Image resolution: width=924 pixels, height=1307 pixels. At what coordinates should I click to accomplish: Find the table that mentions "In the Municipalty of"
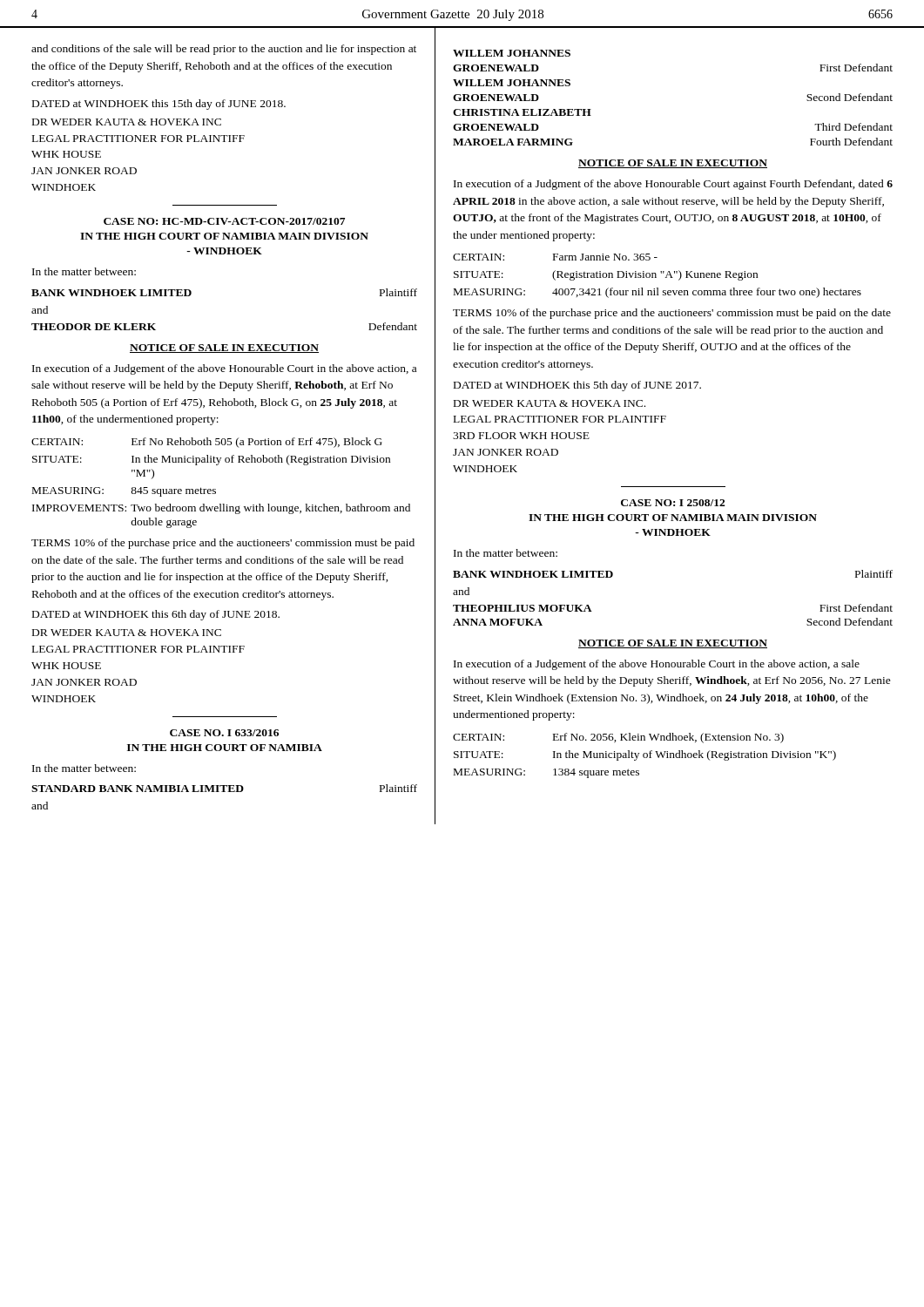click(x=673, y=754)
